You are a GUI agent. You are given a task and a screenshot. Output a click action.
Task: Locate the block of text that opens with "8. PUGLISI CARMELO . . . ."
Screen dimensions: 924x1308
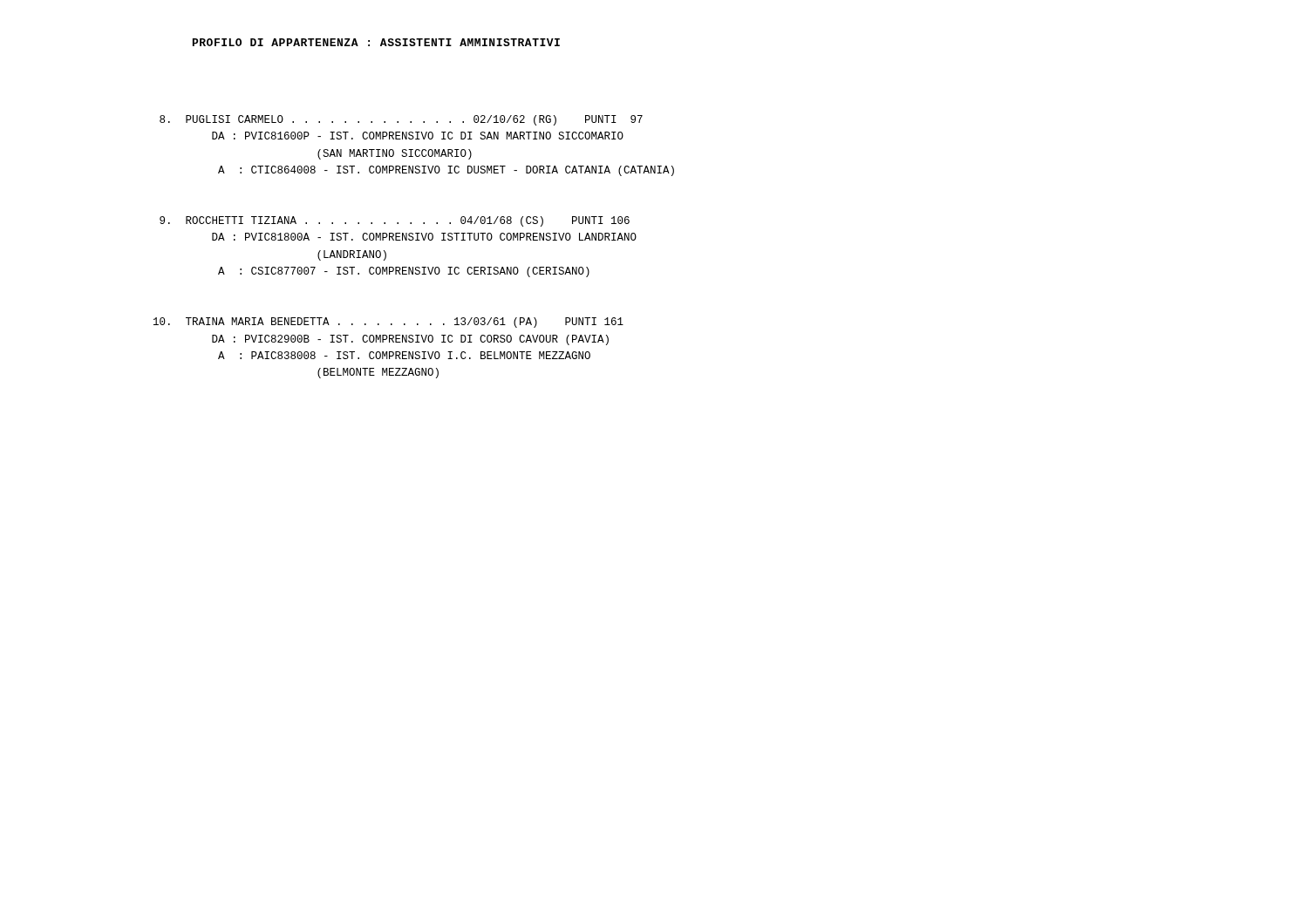pyautogui.click(x=414, y=145)
